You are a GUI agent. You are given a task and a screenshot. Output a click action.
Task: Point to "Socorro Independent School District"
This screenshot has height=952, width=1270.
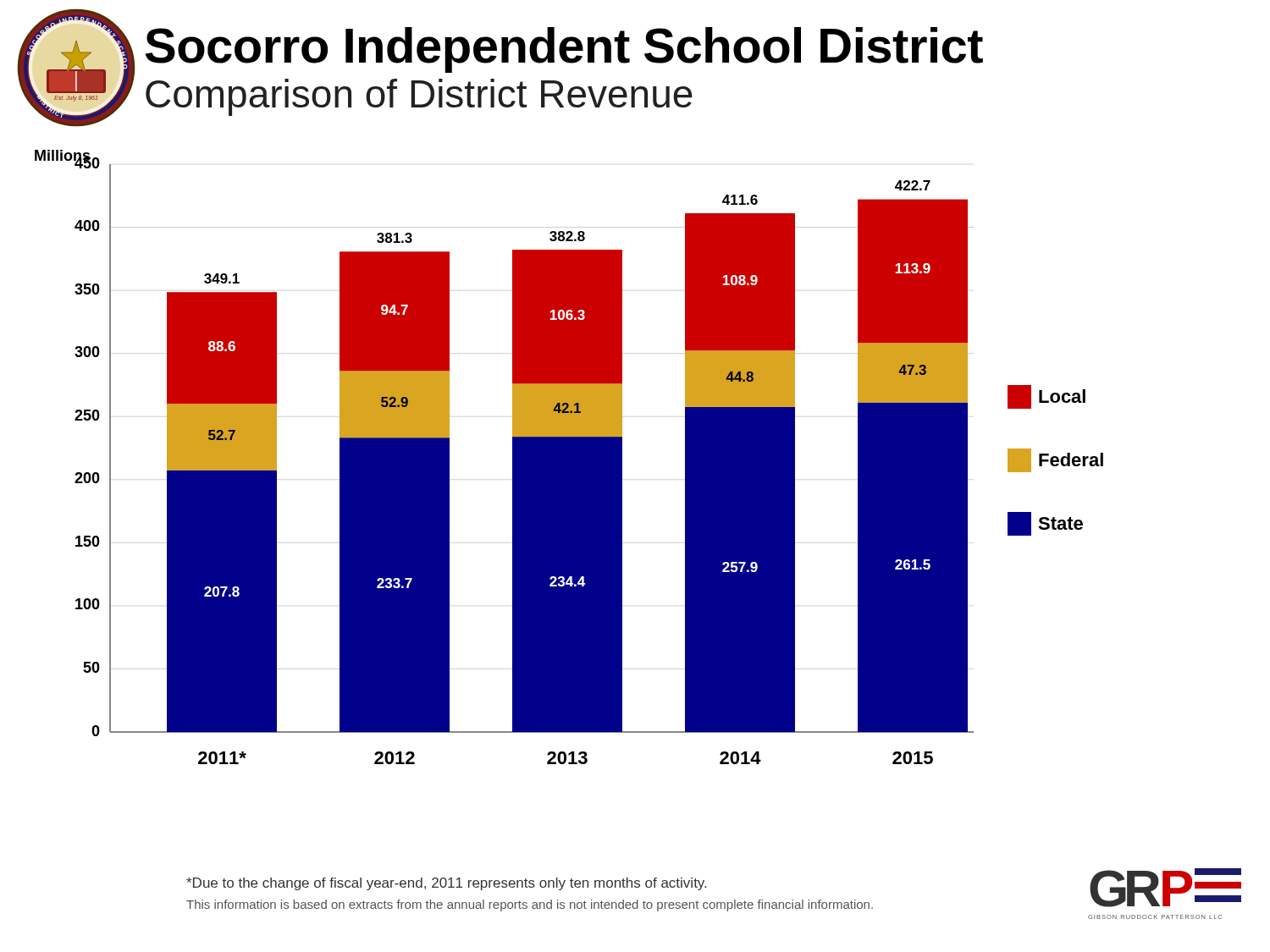coord(563,45)
